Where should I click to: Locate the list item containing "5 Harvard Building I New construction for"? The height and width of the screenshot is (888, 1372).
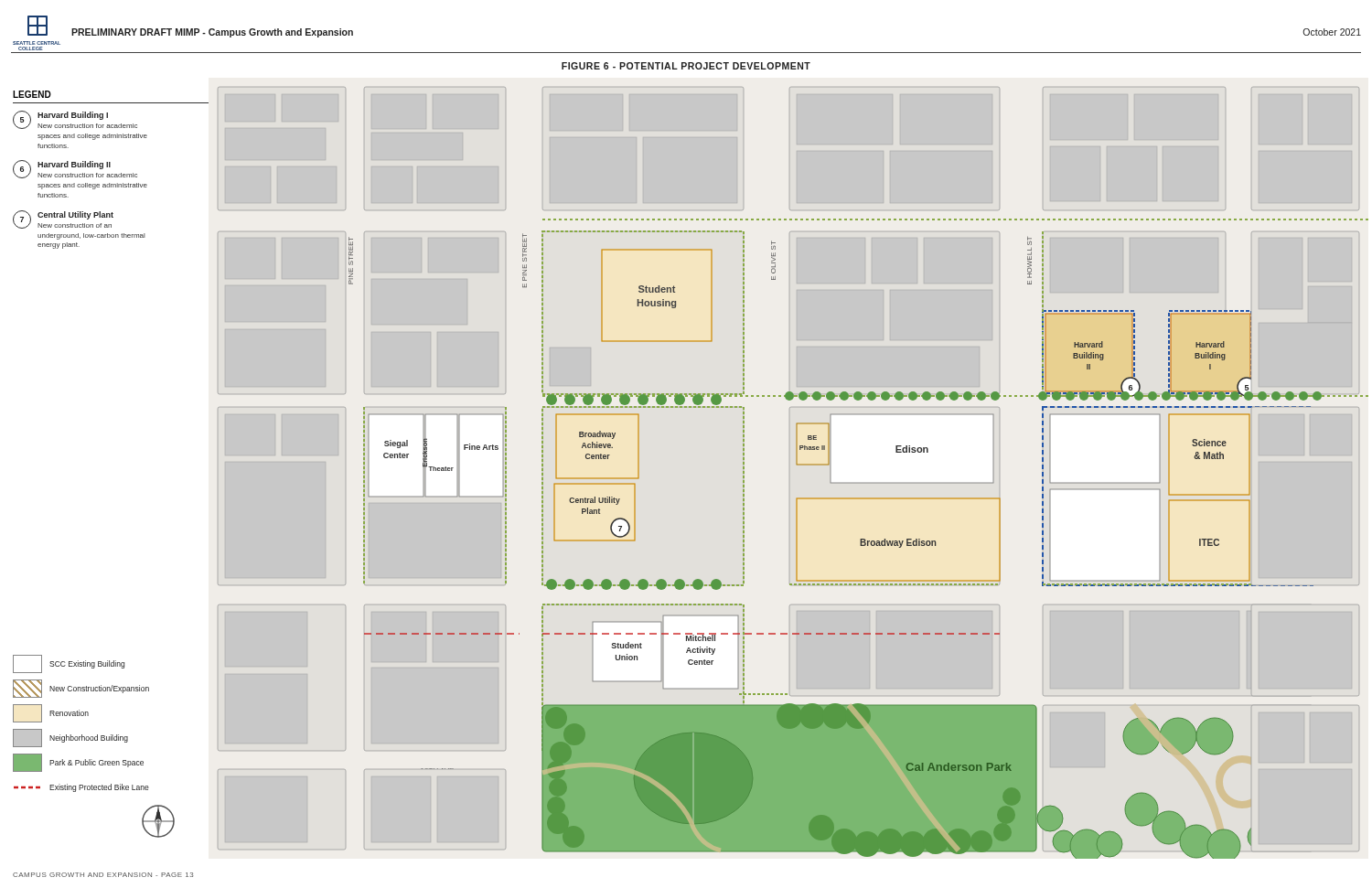[x=80, y=131]
